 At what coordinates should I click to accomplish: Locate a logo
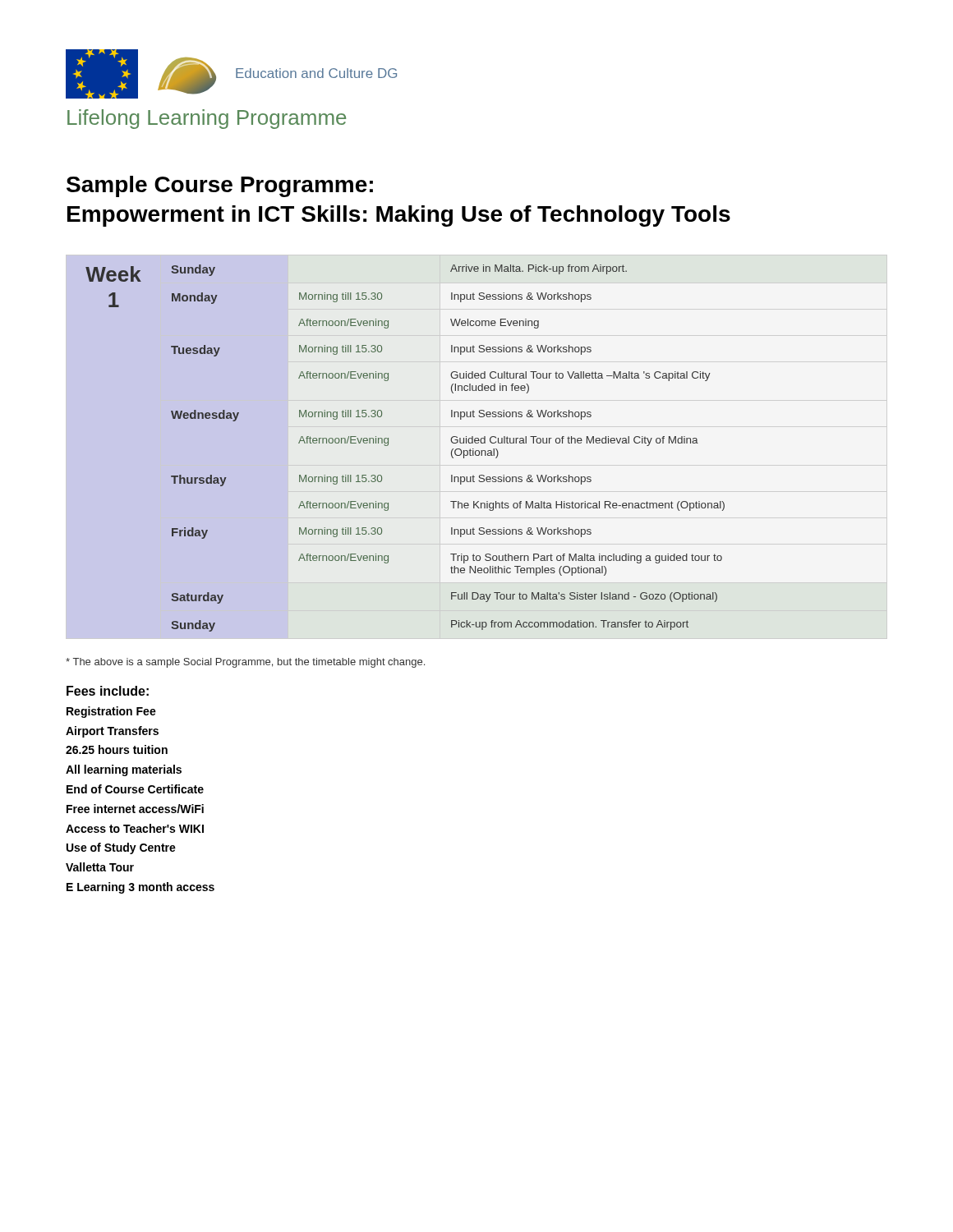tap(476, 74)
